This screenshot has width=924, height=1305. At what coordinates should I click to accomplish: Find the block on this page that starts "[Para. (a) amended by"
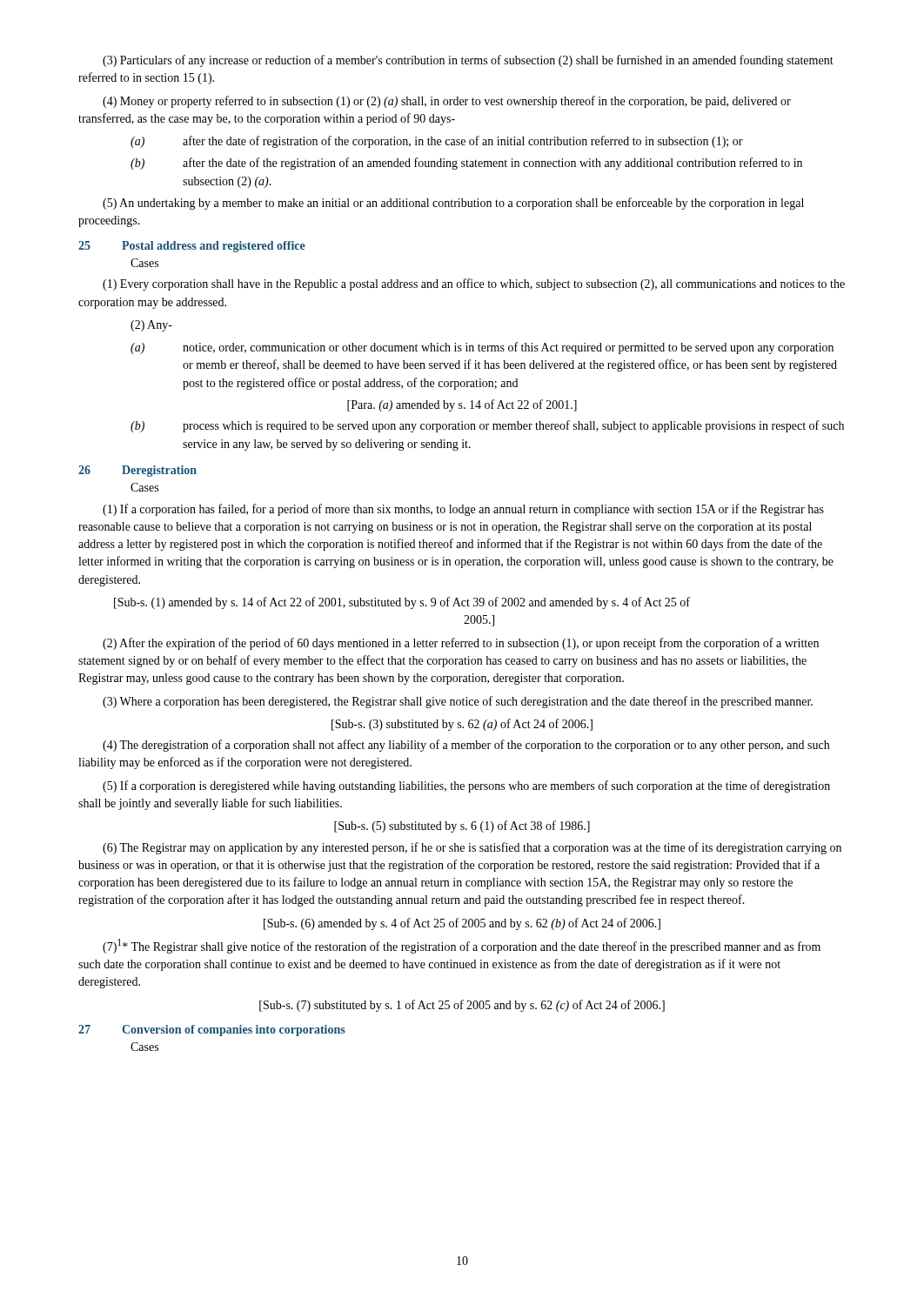pyautogui.click(x=462, y=405)
